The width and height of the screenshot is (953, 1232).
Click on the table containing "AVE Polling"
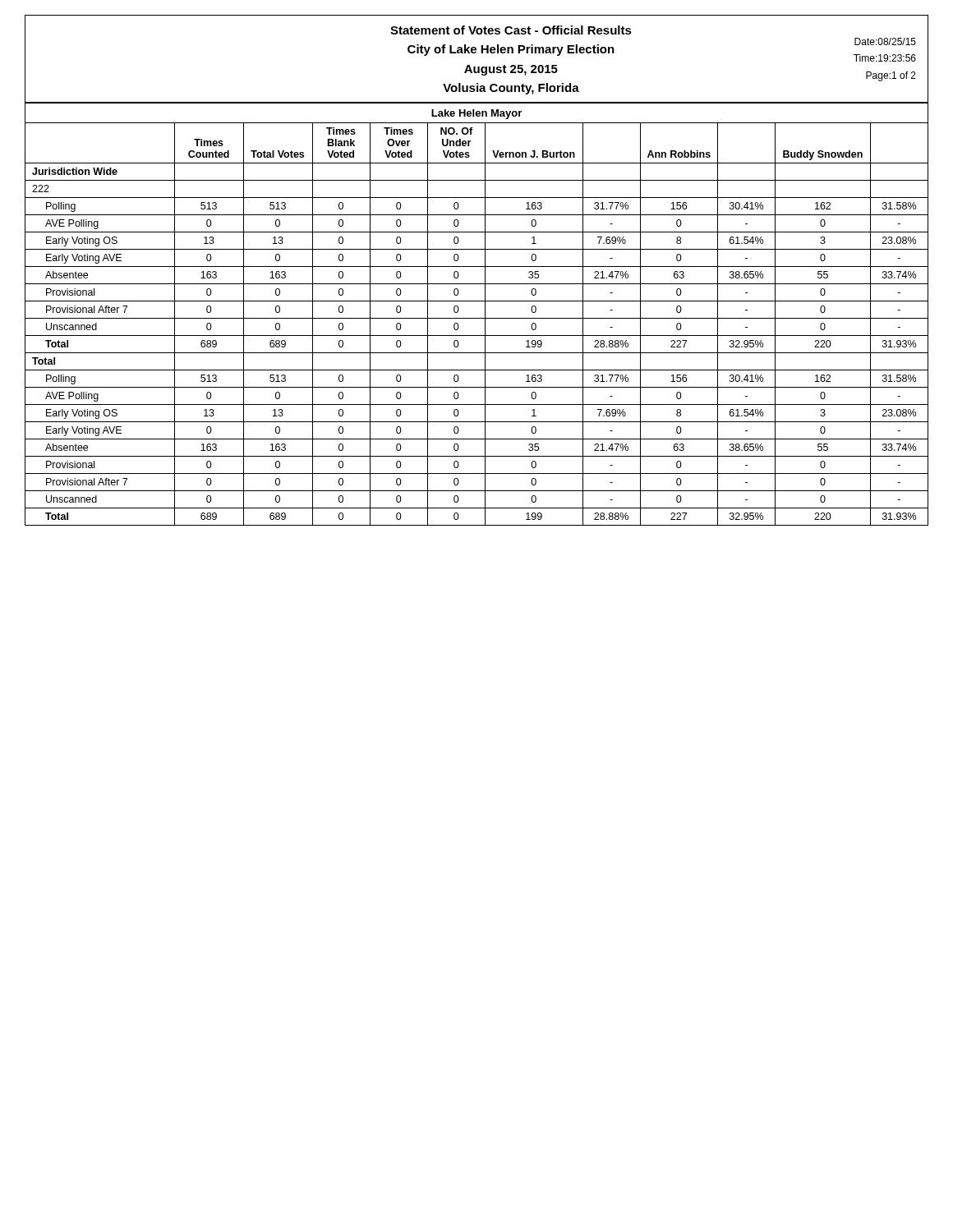pos(476,314)
